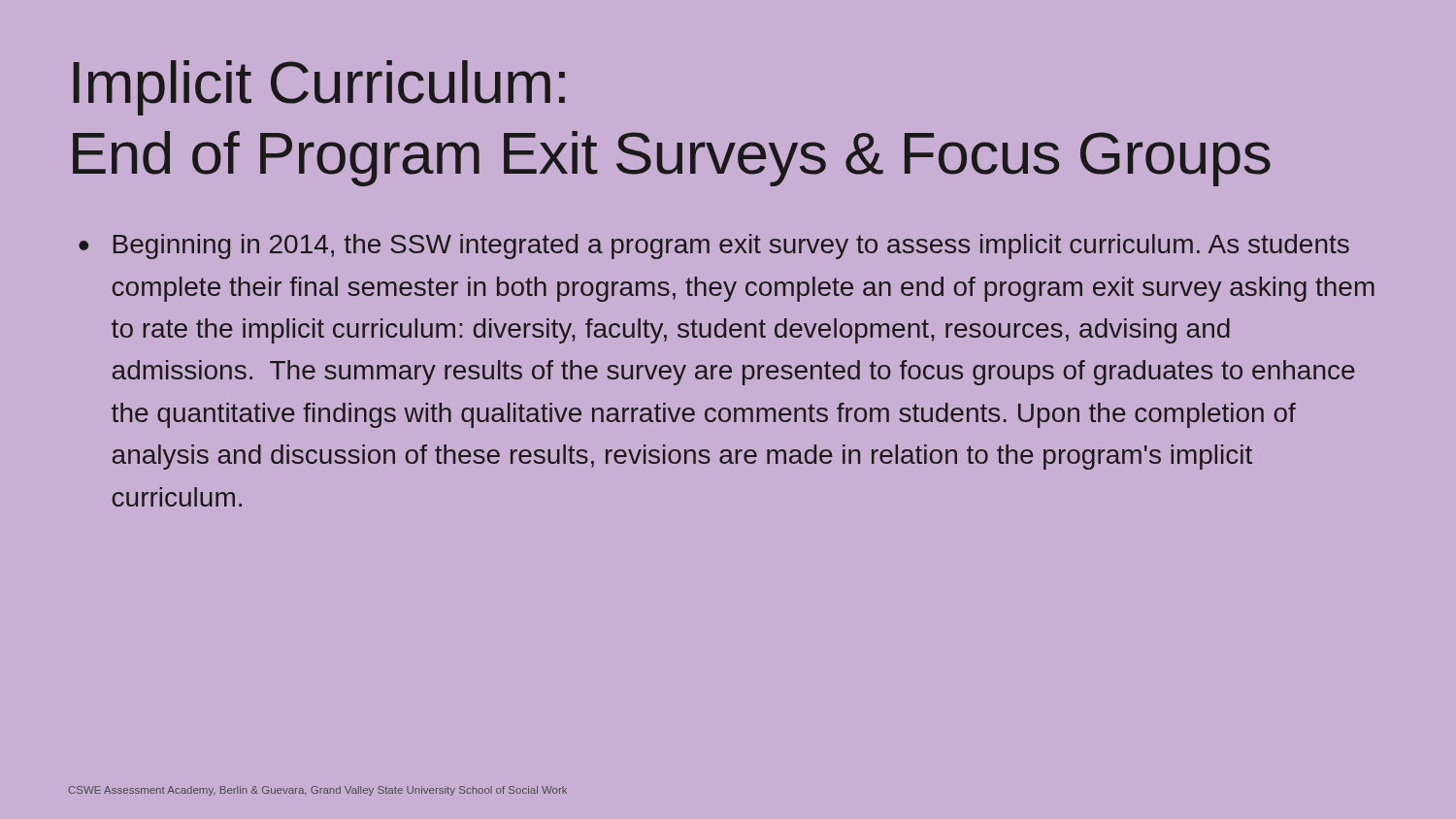
Task: Find the text starting "• Beginning in 2014, the SSW"
Action: pos(733,371)
